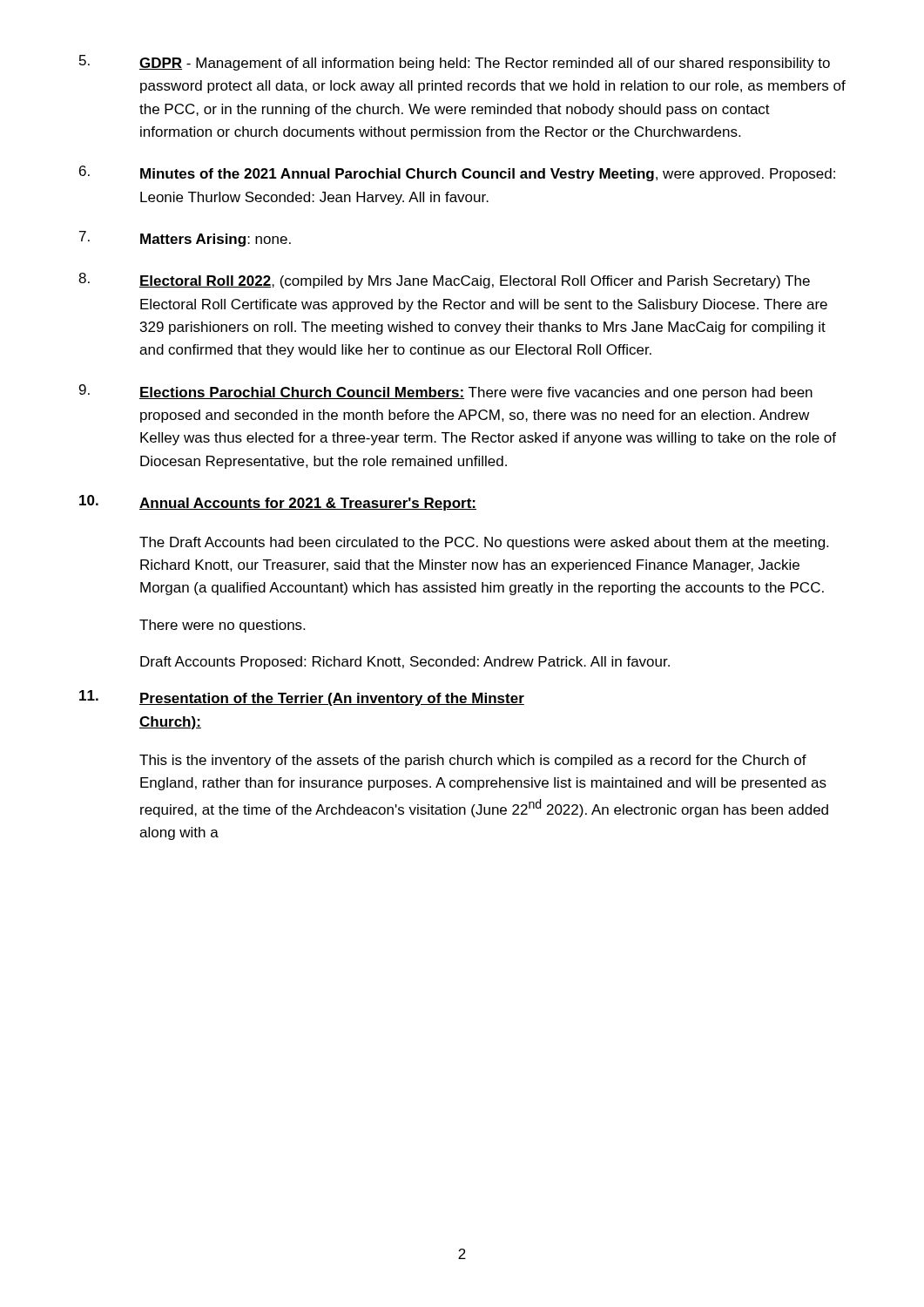Where does it say "There were no questions."?
Viewport: 924px width, 1307px height.
pyautogui.click(x=223, y=625)
